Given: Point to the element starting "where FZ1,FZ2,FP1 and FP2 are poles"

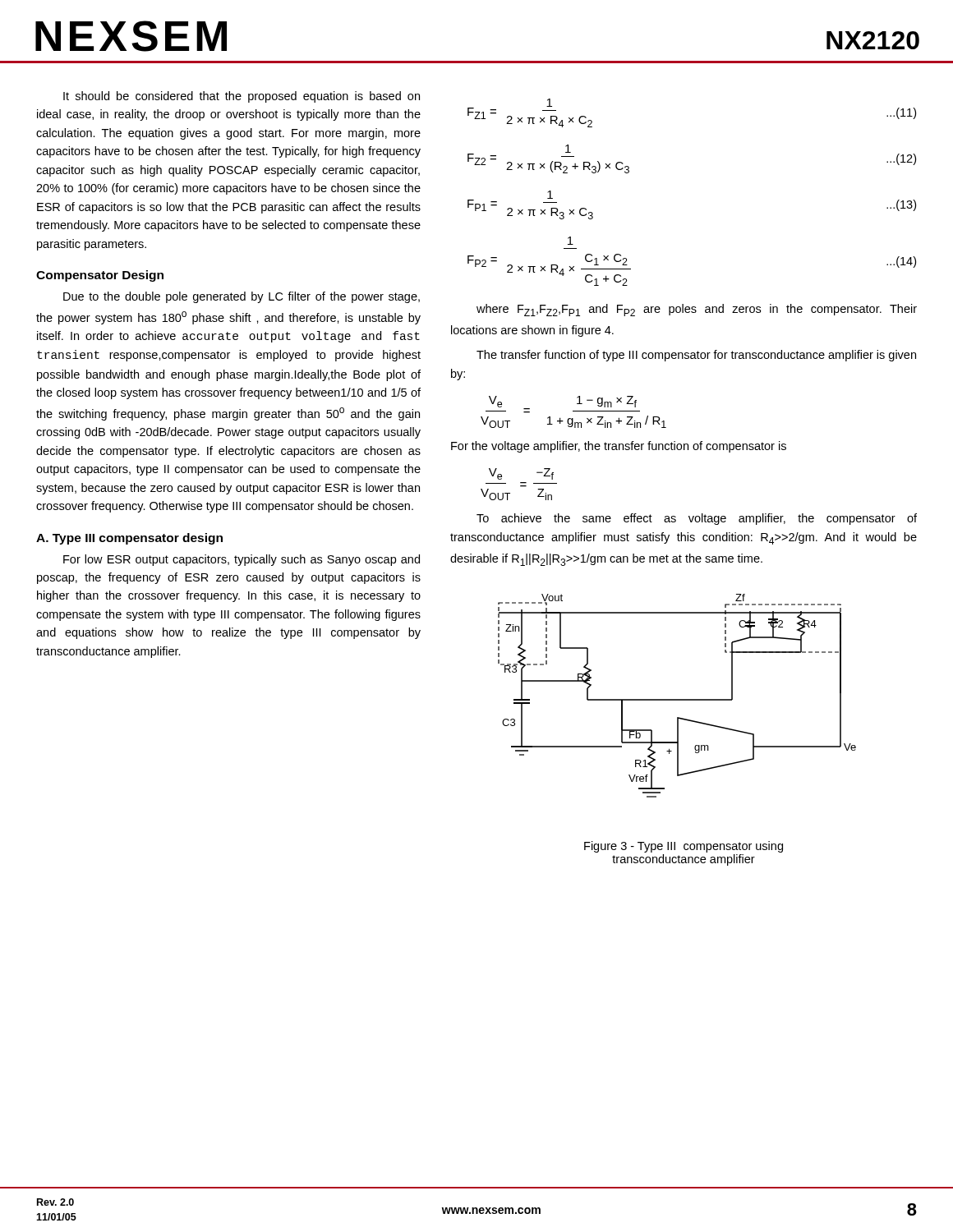Looking at the screenshot, I should (684, 341).
